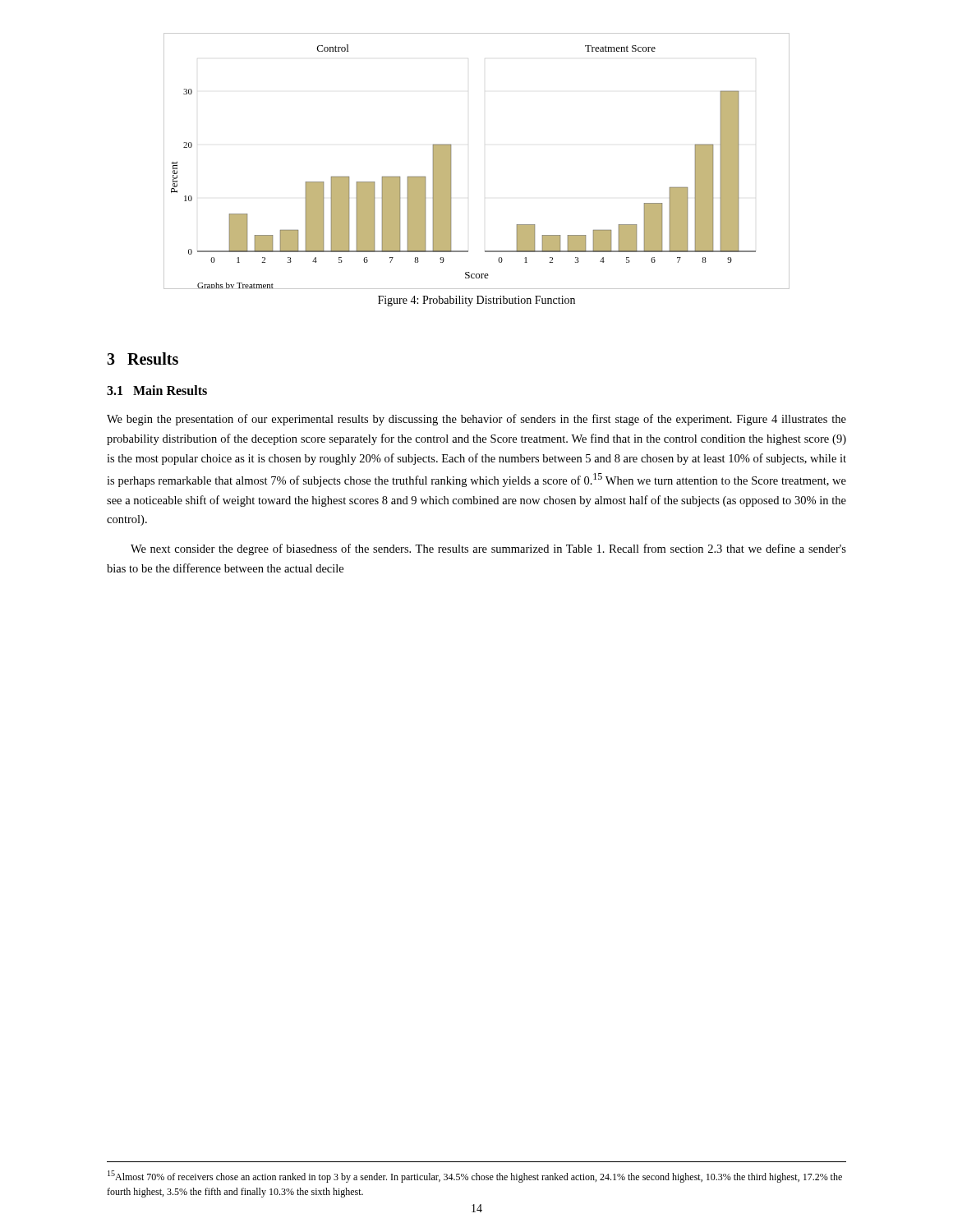Select the section header containing "3.1 Main Results"

[157, 391]
